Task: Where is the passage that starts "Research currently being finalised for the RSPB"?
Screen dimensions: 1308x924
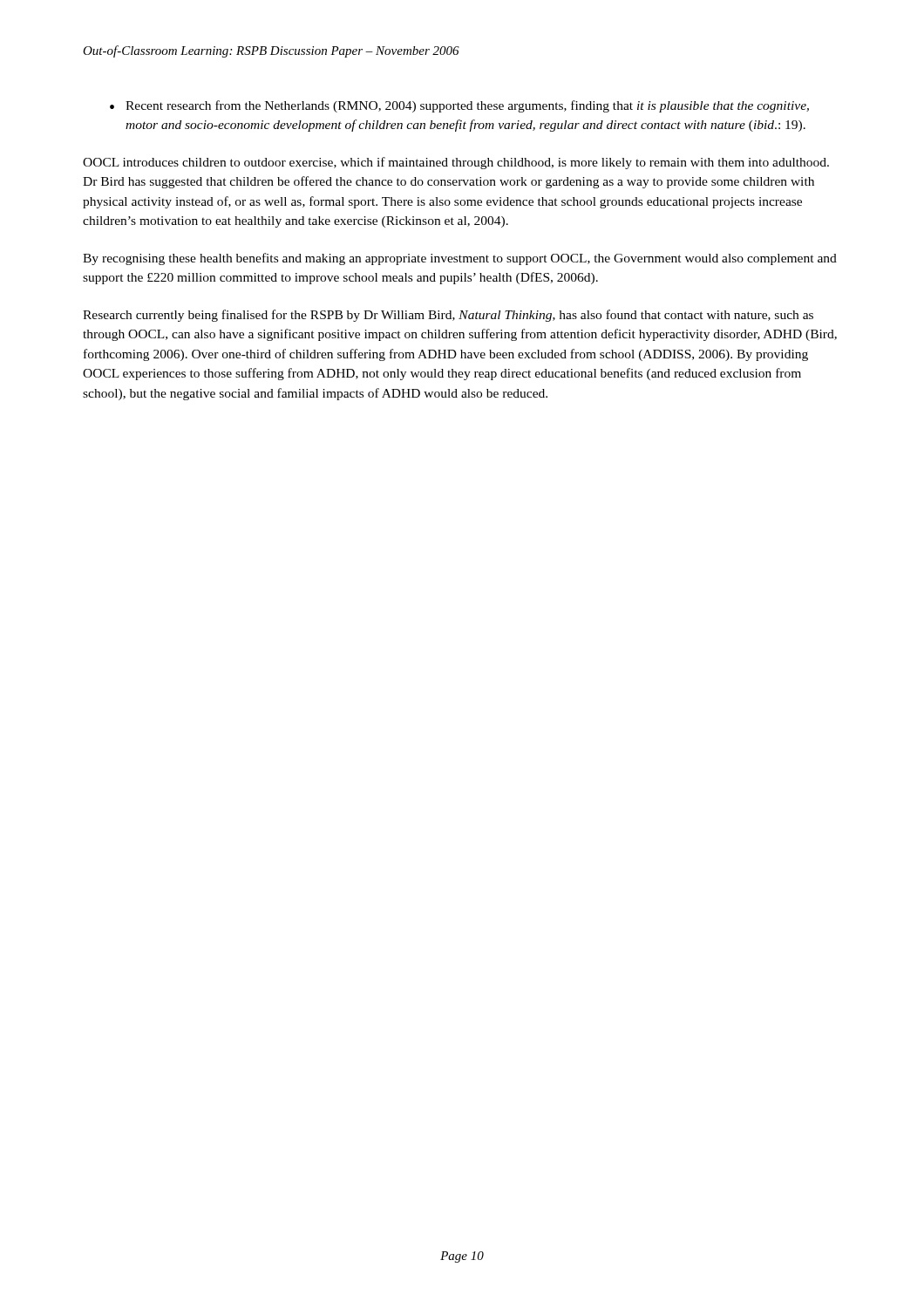Action: coord(460,353)
